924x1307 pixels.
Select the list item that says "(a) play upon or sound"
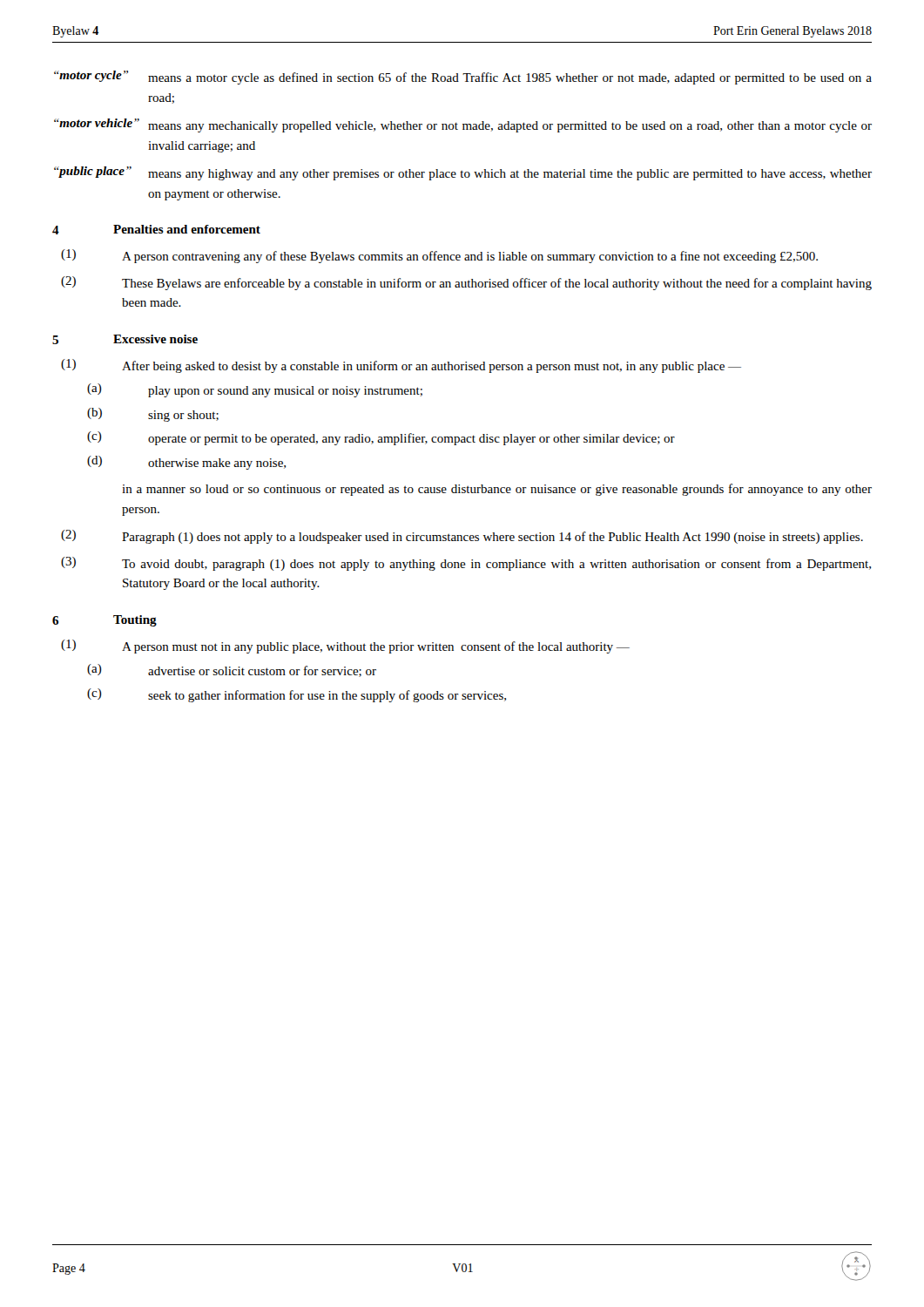[255, 390]
